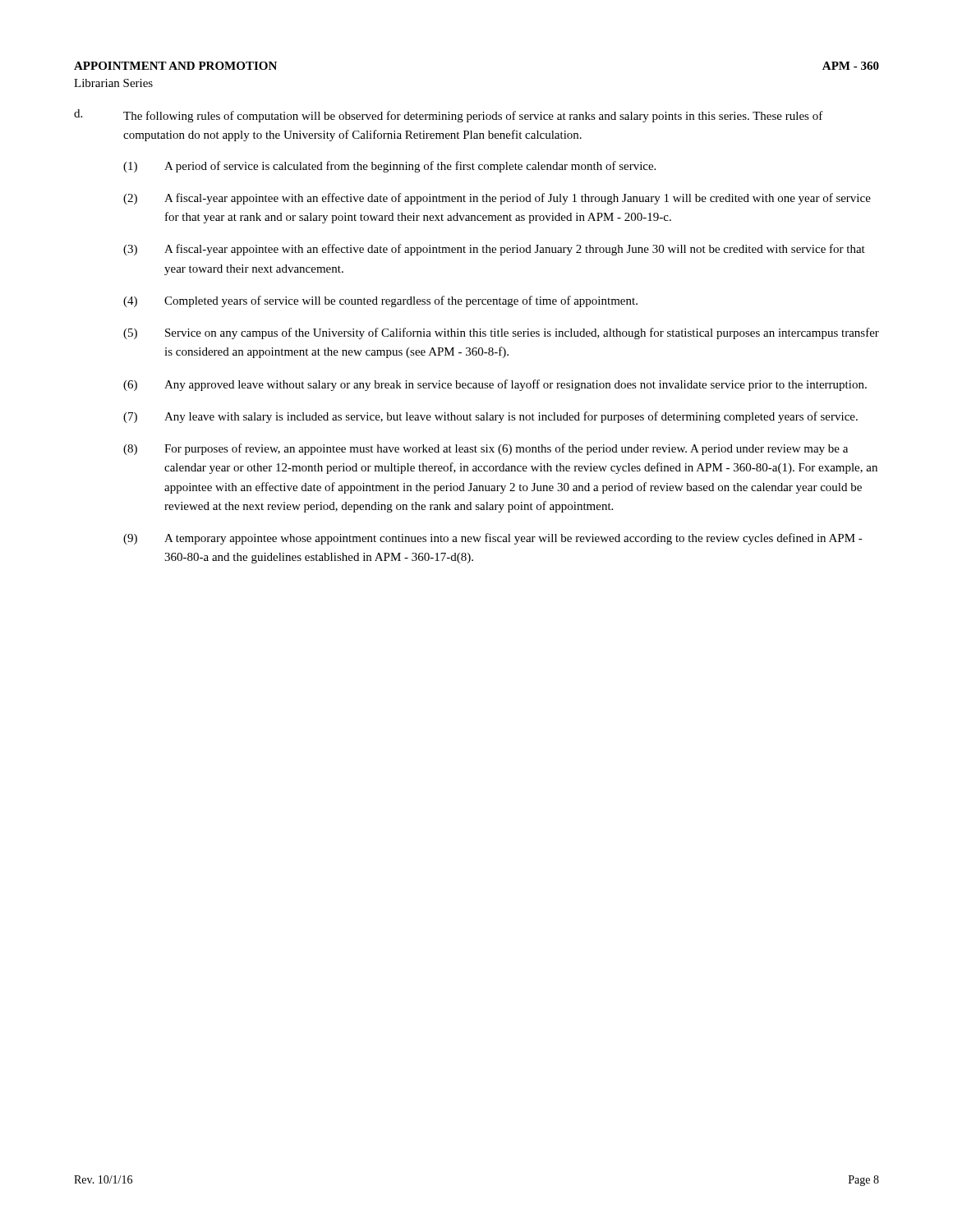This screenshot has width=953, height=1232.
Task: Point to the block beginning "(8) For purposes of review, an appointee"
Action: pyautogui.click(x=501, y=478)
